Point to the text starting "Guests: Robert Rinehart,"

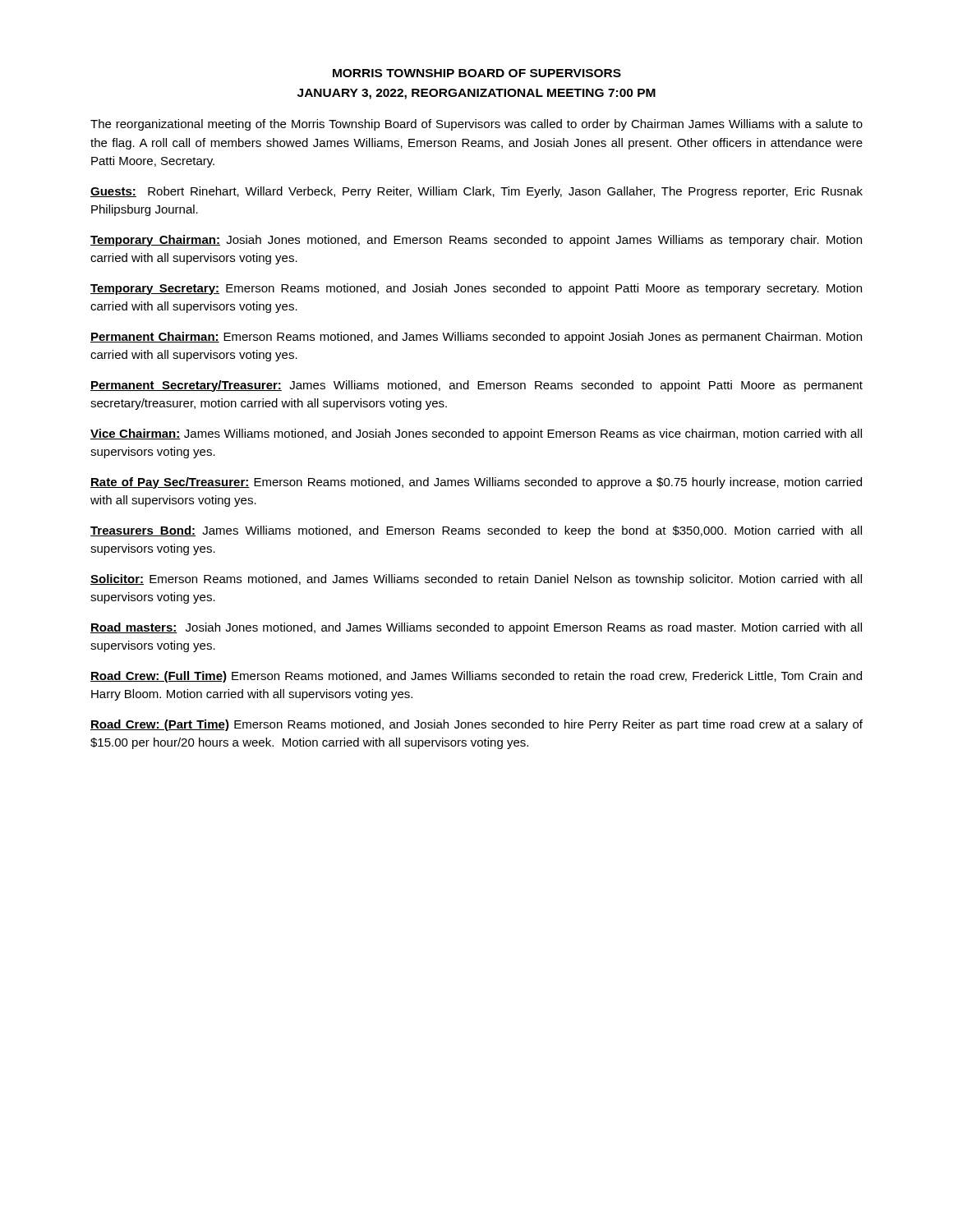[476, 200]
